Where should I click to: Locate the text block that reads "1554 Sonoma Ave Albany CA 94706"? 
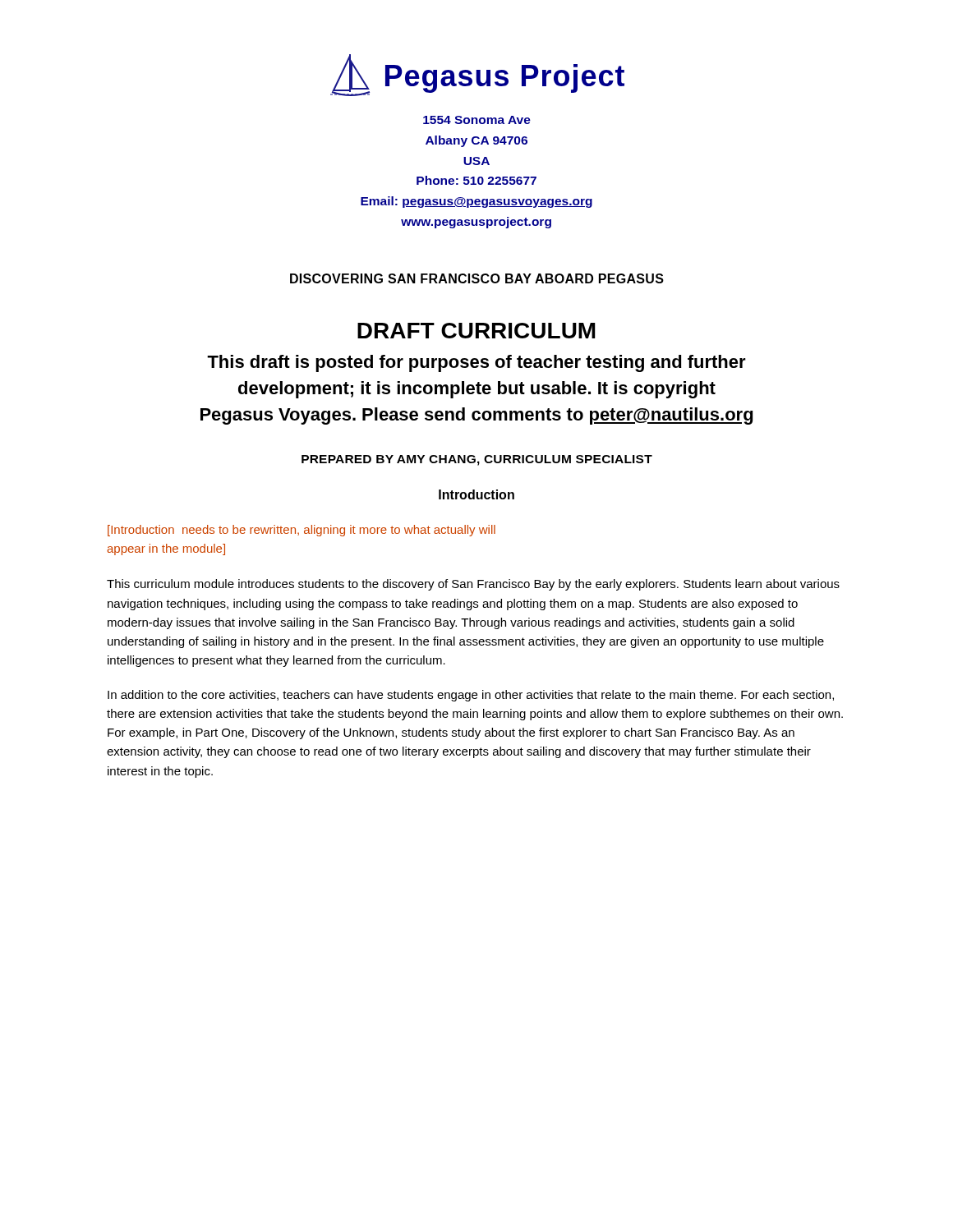(476, 170)
